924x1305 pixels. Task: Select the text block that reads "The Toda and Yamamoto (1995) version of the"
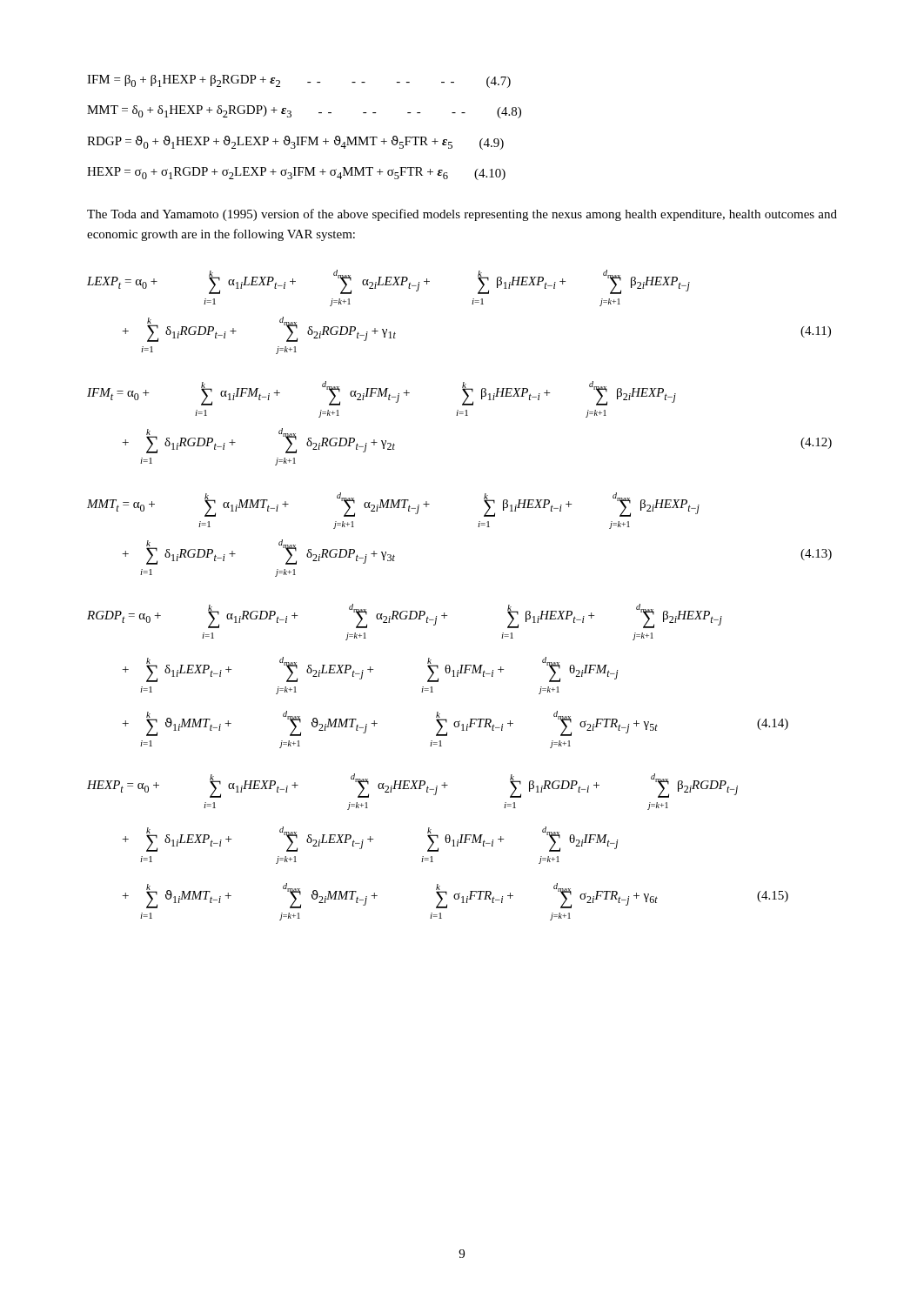pos(462,224)
